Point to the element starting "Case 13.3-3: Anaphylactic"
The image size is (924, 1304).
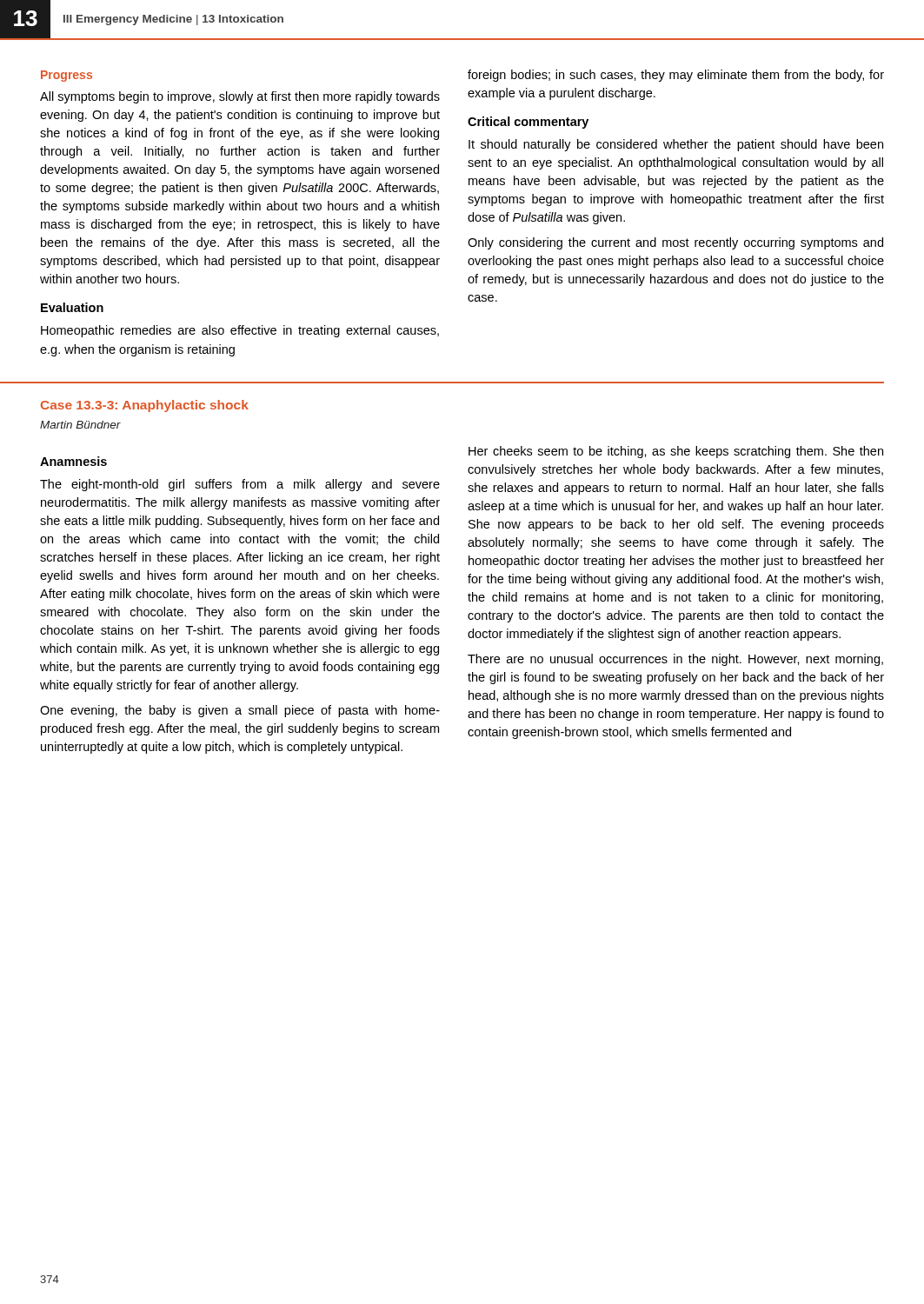tap(144, 404)
